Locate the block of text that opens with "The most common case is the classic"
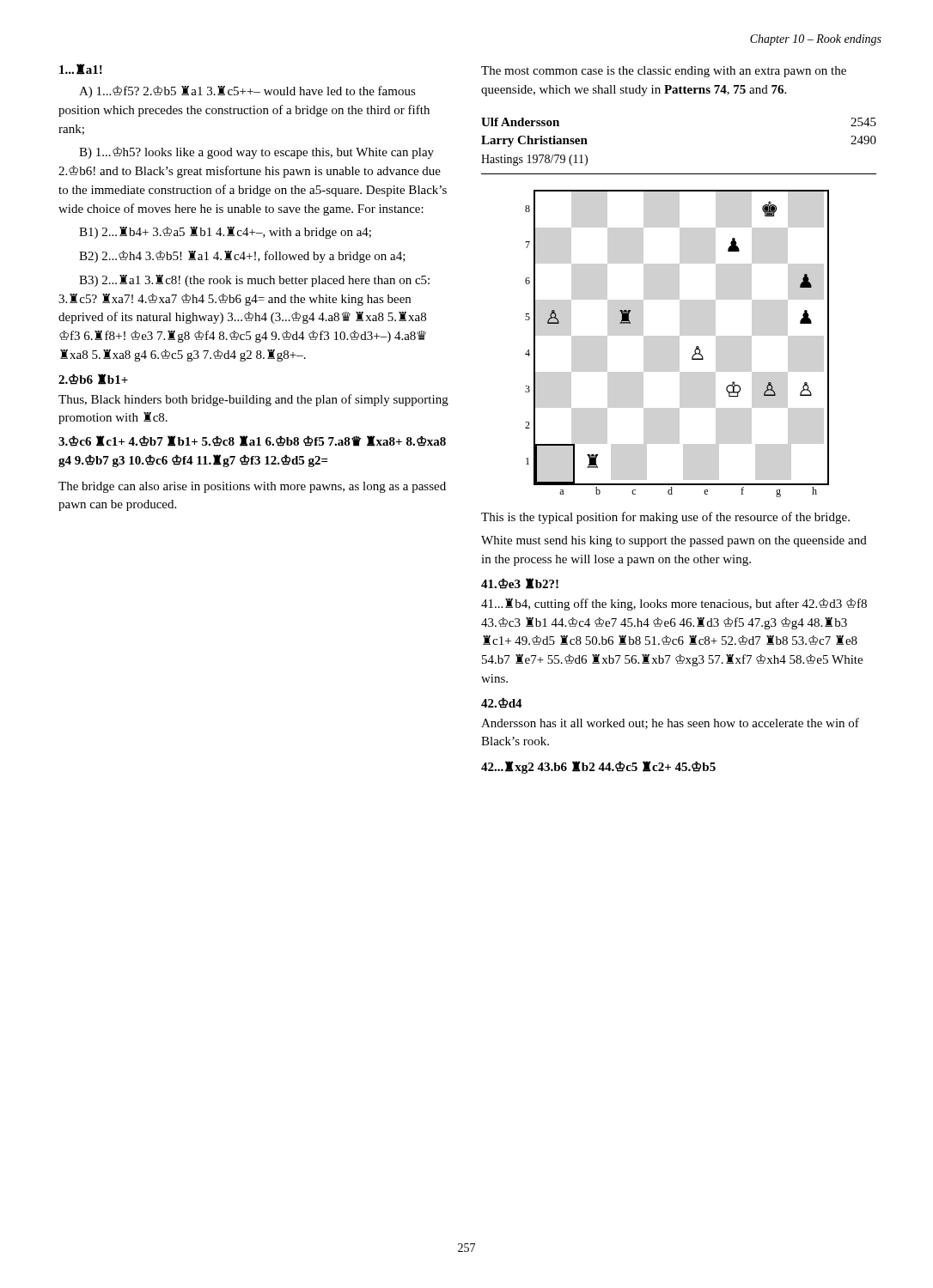The width and height of the screenshot is (933, 1288). 679,80
